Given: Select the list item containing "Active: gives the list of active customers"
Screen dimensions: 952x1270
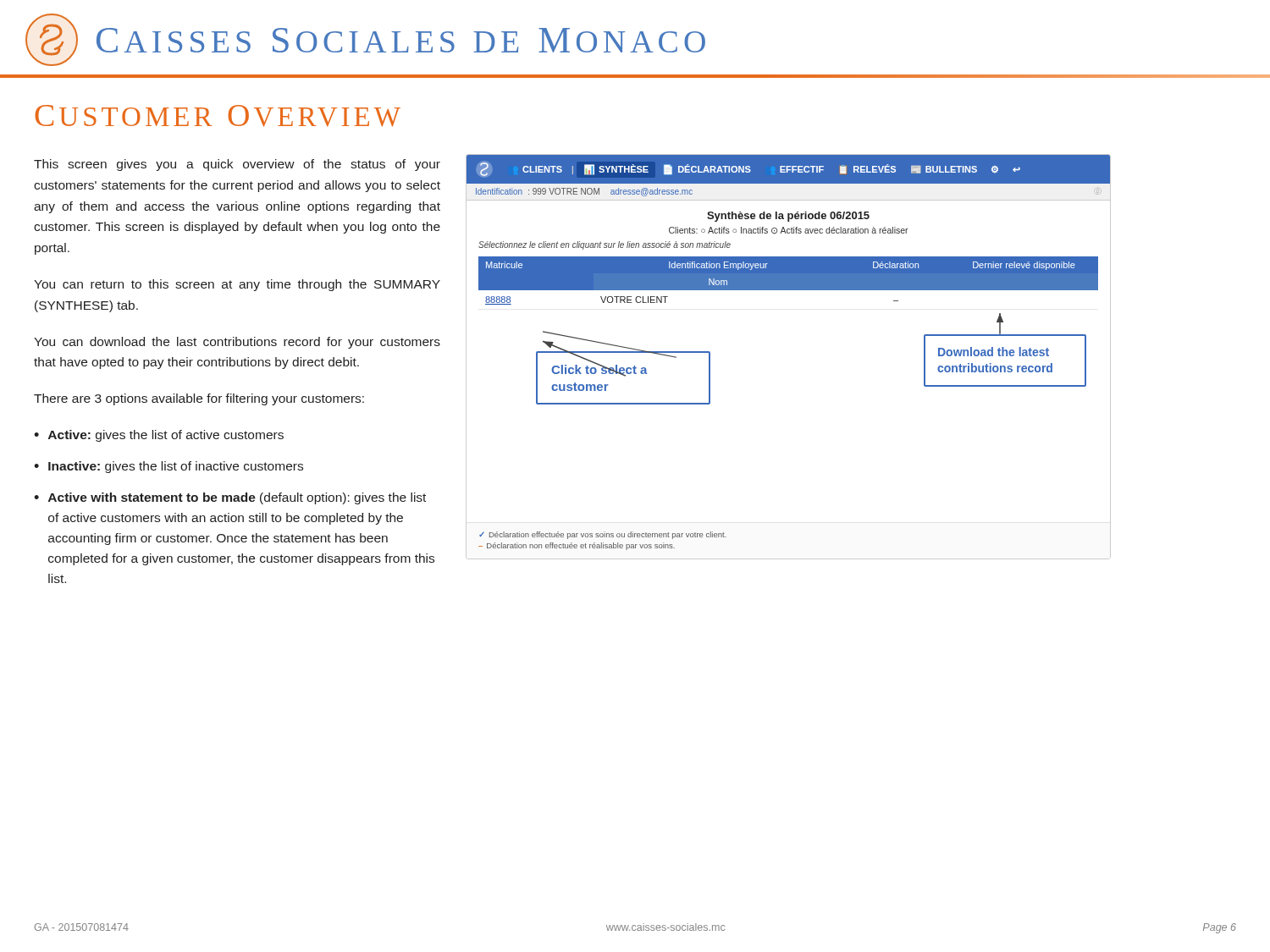Looking at the screenshot, I should [x=166, y=435].
